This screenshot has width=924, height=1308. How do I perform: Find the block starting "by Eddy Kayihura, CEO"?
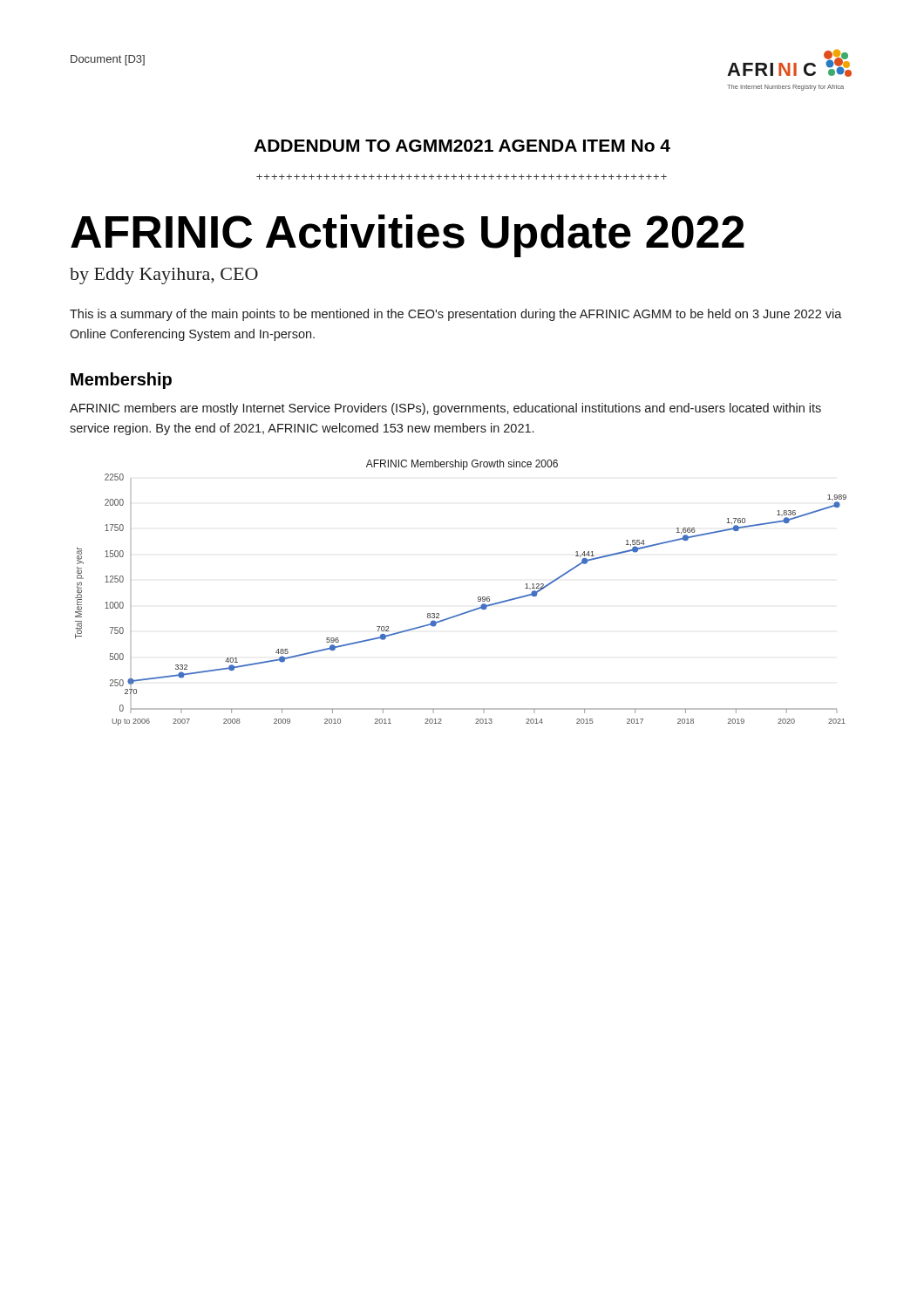pos(164,274)
